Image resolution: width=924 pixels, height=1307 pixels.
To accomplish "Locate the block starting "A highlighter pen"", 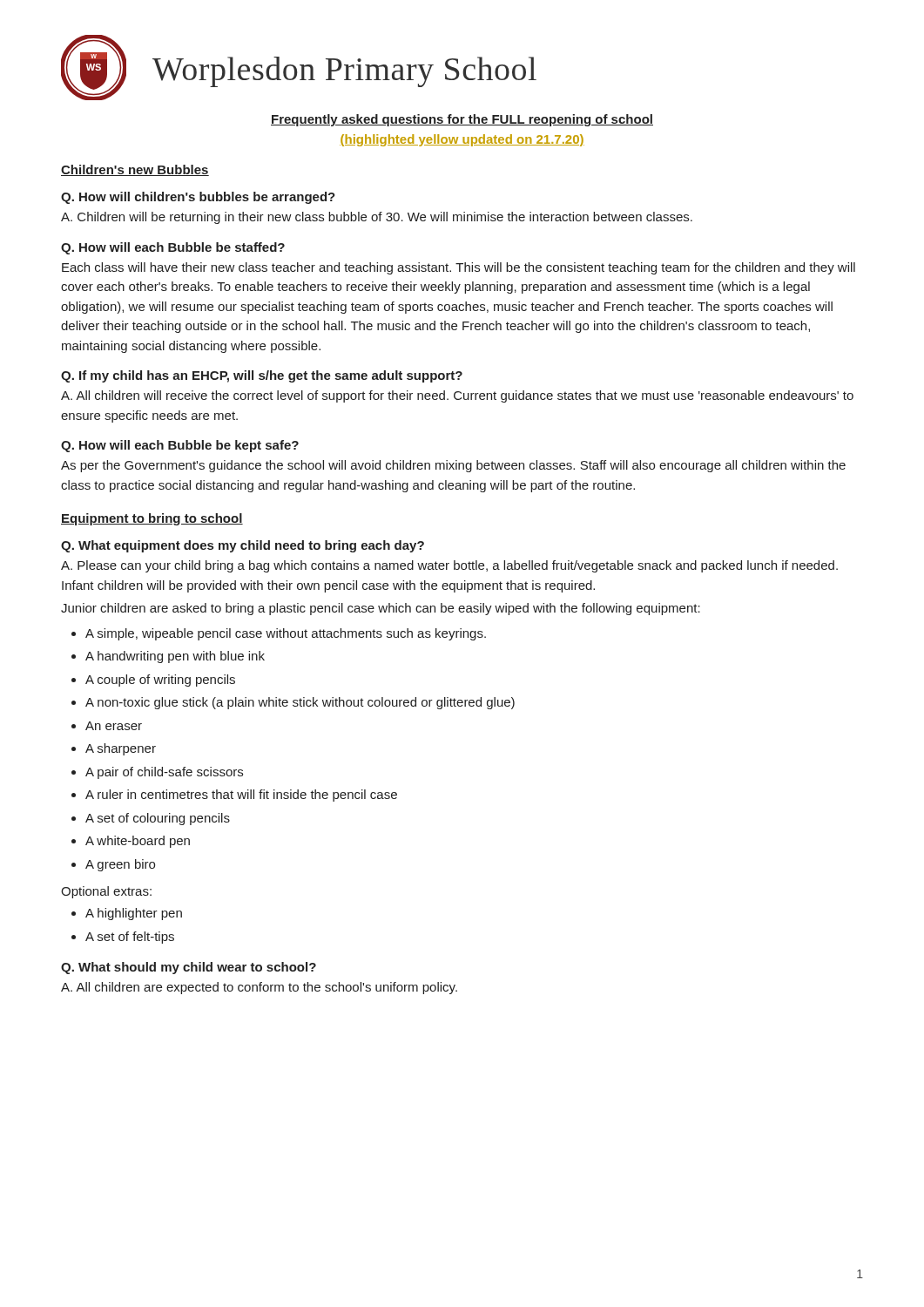I will click(x=134, y=913).
